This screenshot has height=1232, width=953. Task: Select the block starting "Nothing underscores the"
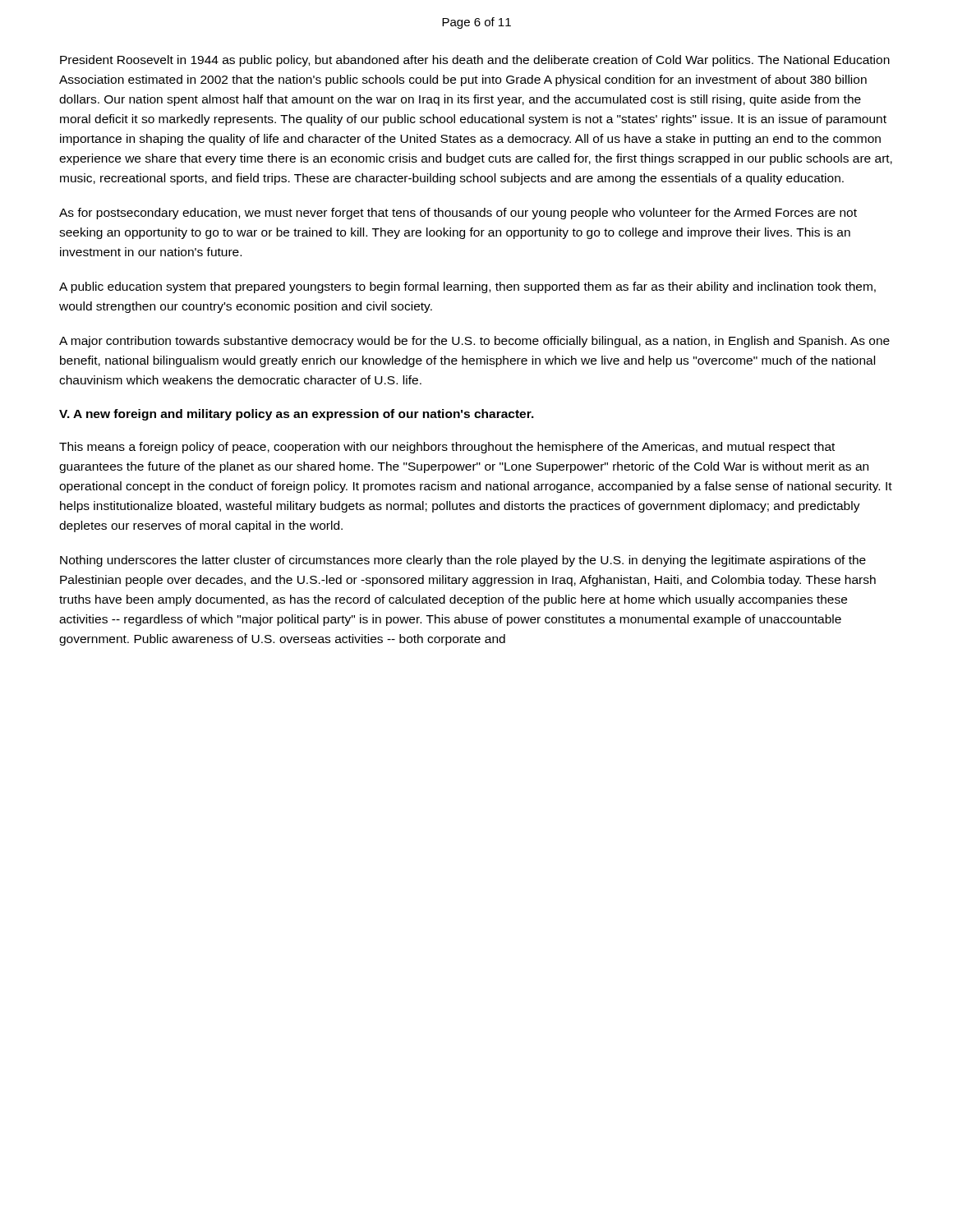pos(468,599)
